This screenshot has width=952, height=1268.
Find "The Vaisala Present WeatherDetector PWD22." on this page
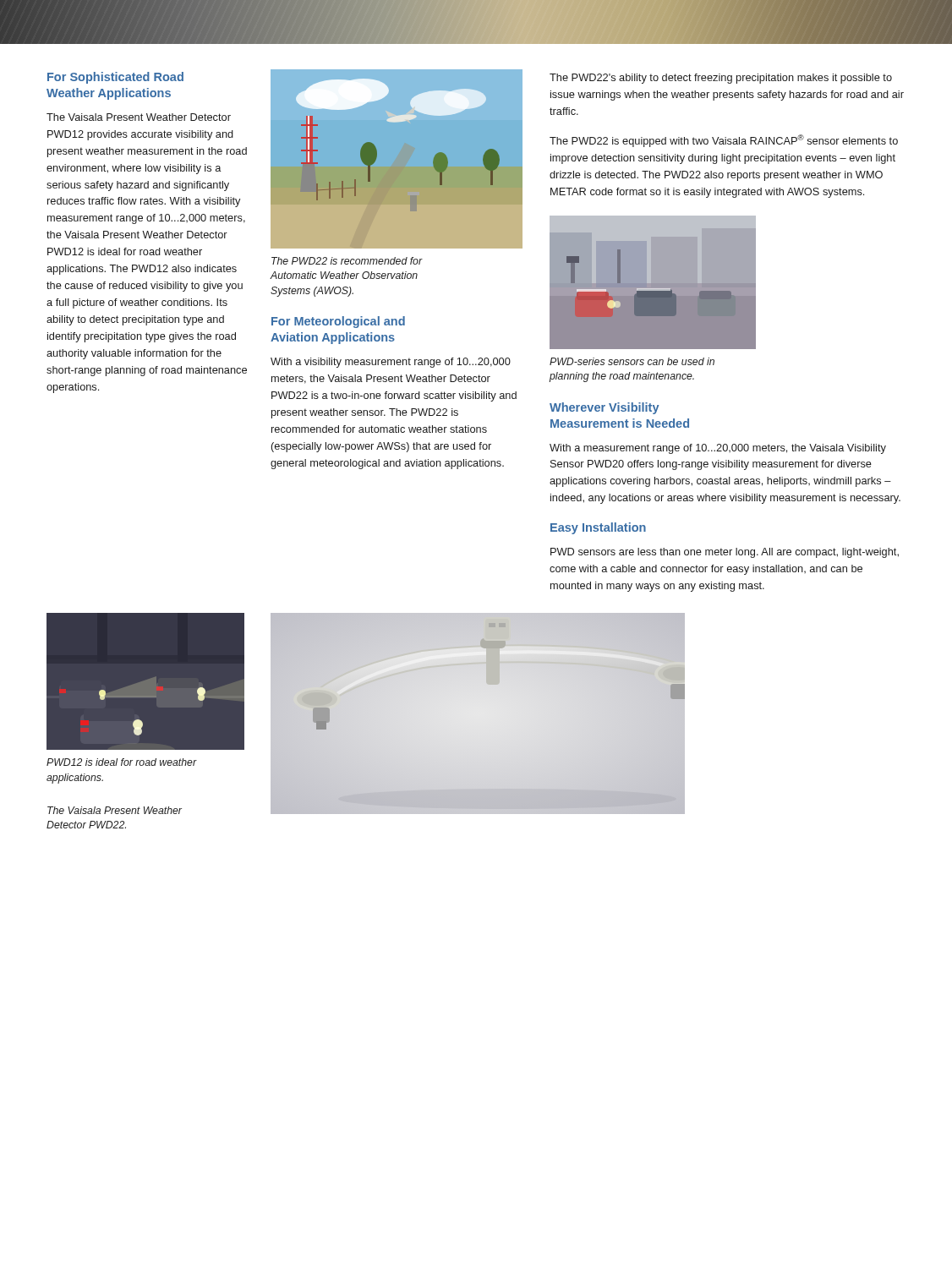click(x=114, y=818)
